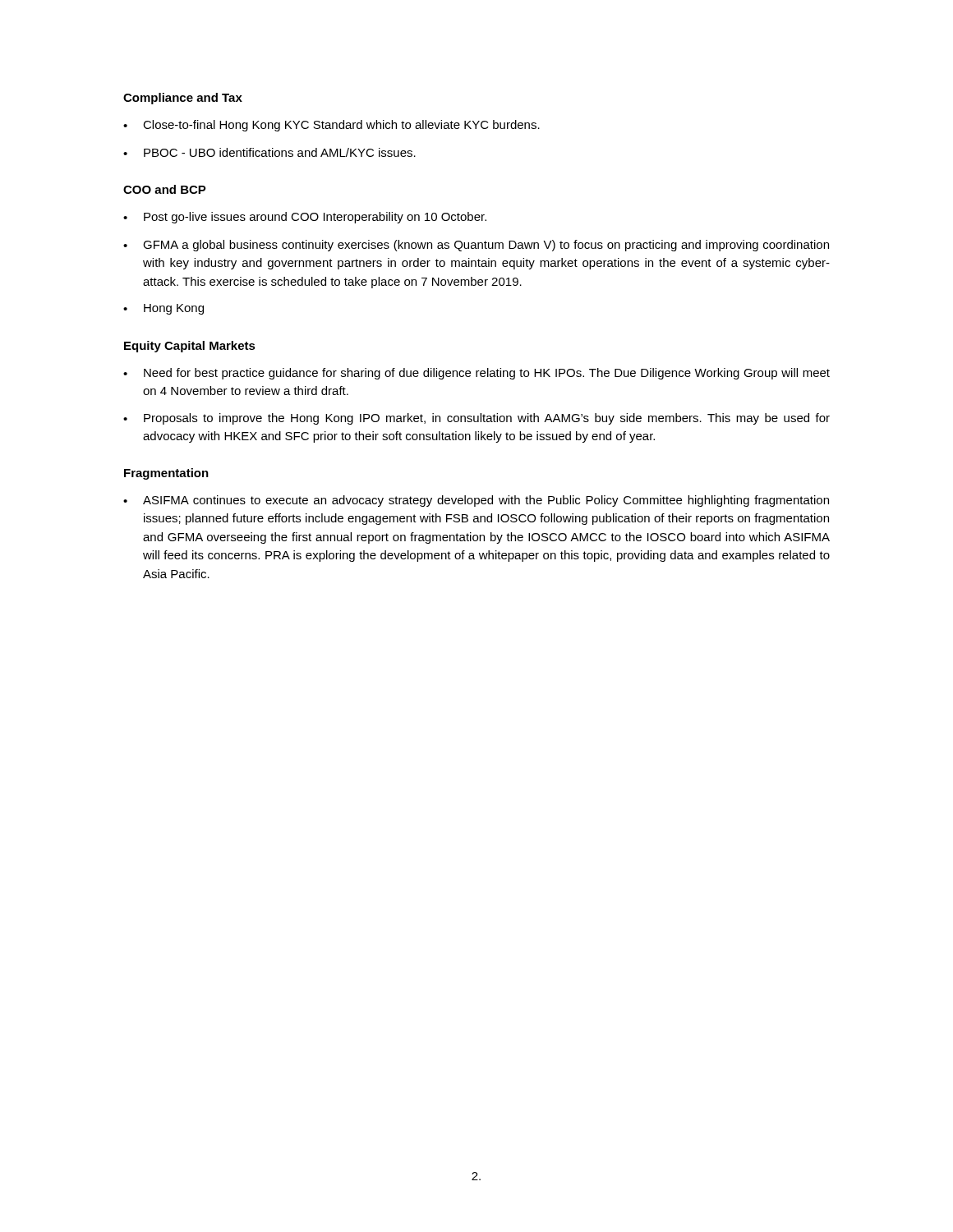Find the text starting "• ASIFMA continues"
Image resolution: width=953 pixels, height=1232 pixels.
(x=476, y=537)
